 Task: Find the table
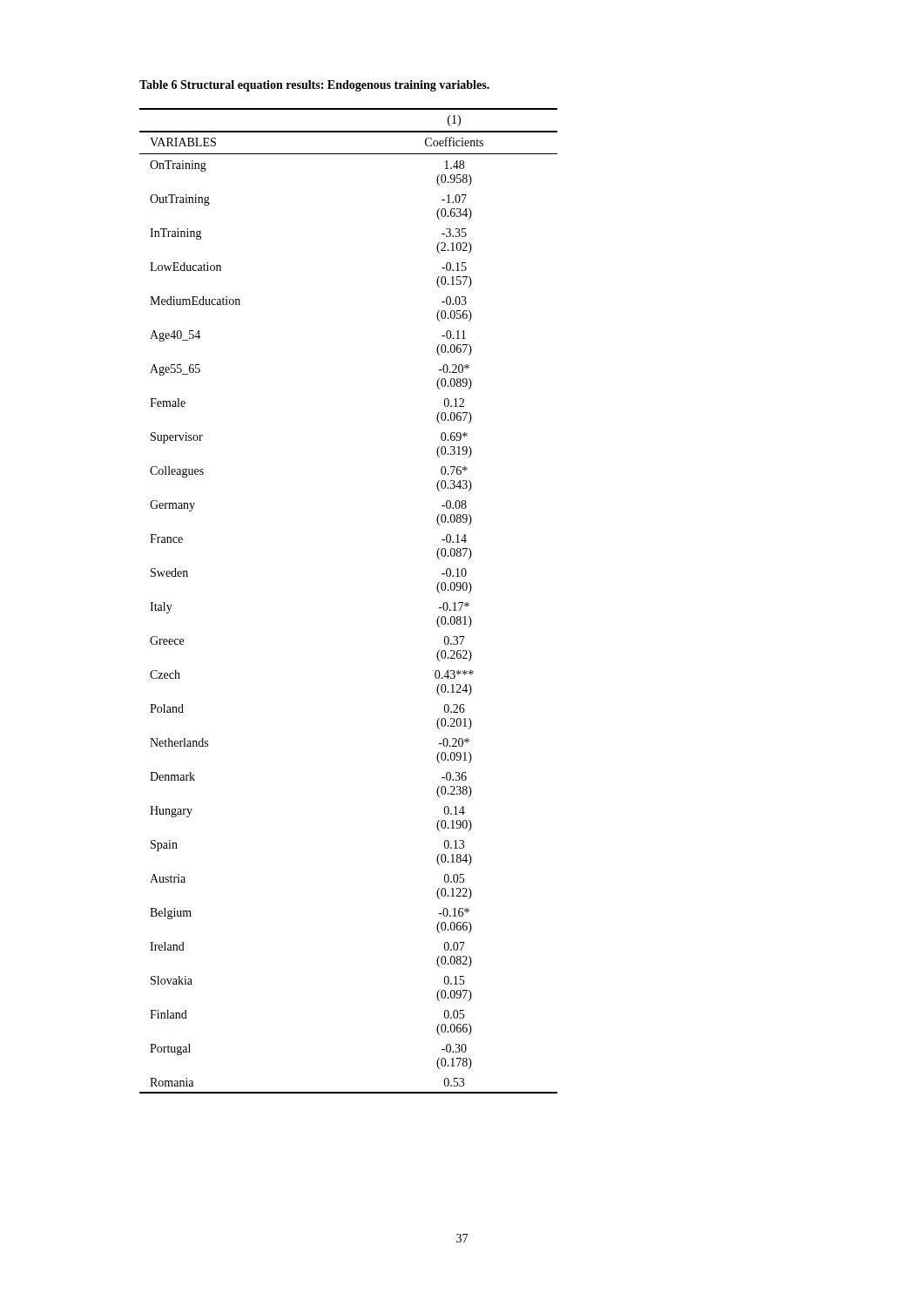click(348, 601)
